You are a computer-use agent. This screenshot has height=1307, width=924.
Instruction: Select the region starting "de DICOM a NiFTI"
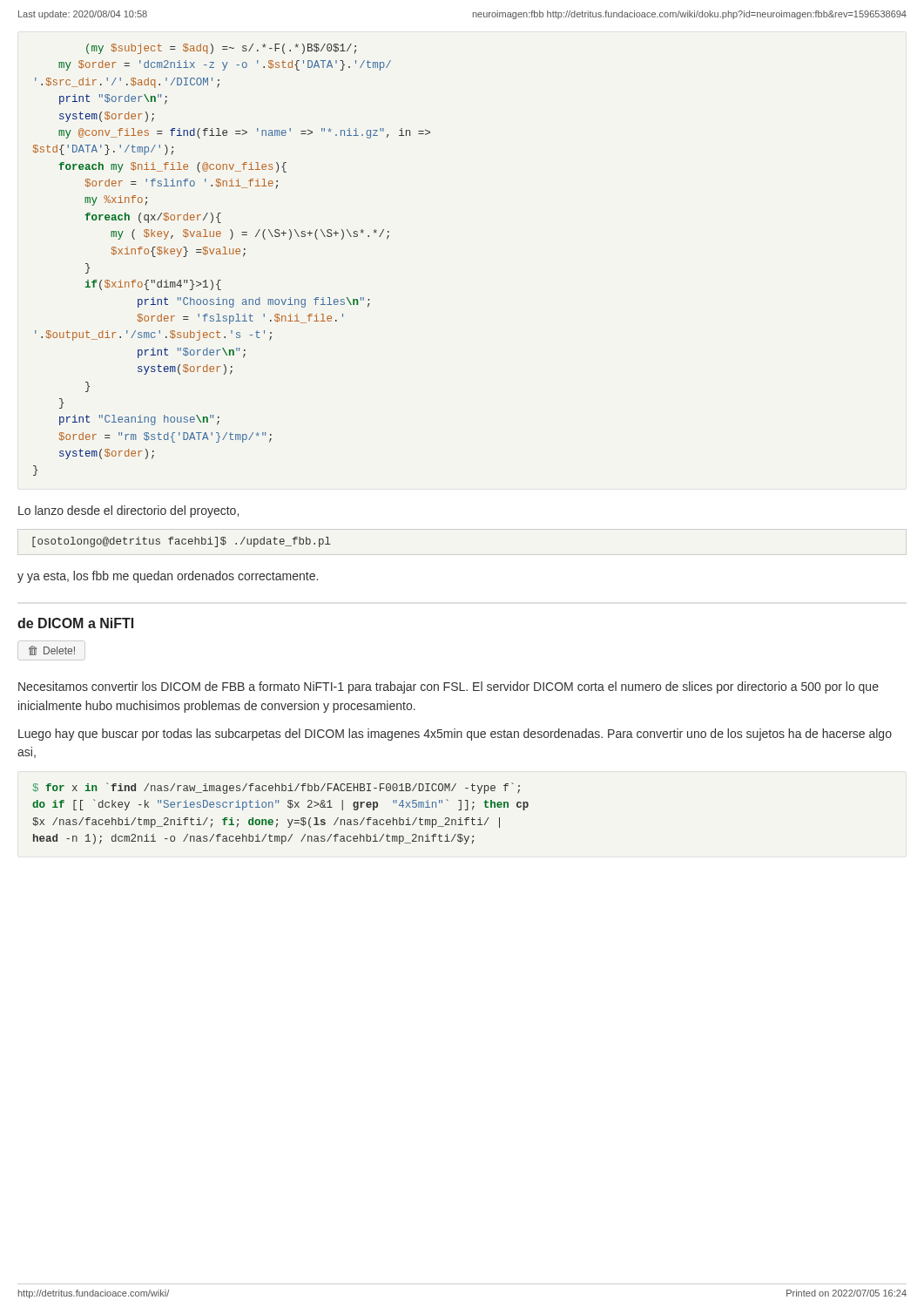[76, 624]
